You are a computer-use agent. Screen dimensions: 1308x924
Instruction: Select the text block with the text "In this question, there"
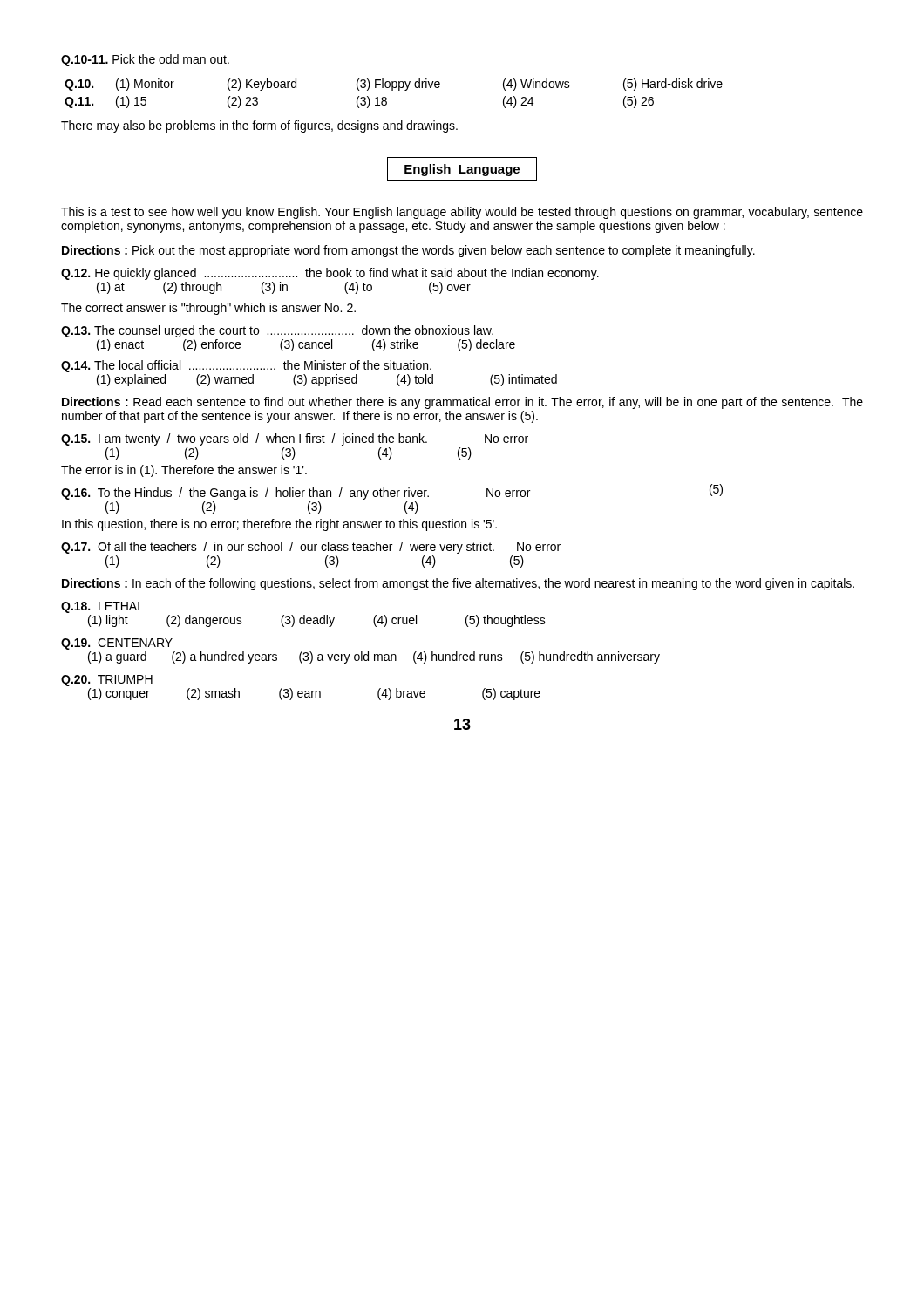(279, 524)
